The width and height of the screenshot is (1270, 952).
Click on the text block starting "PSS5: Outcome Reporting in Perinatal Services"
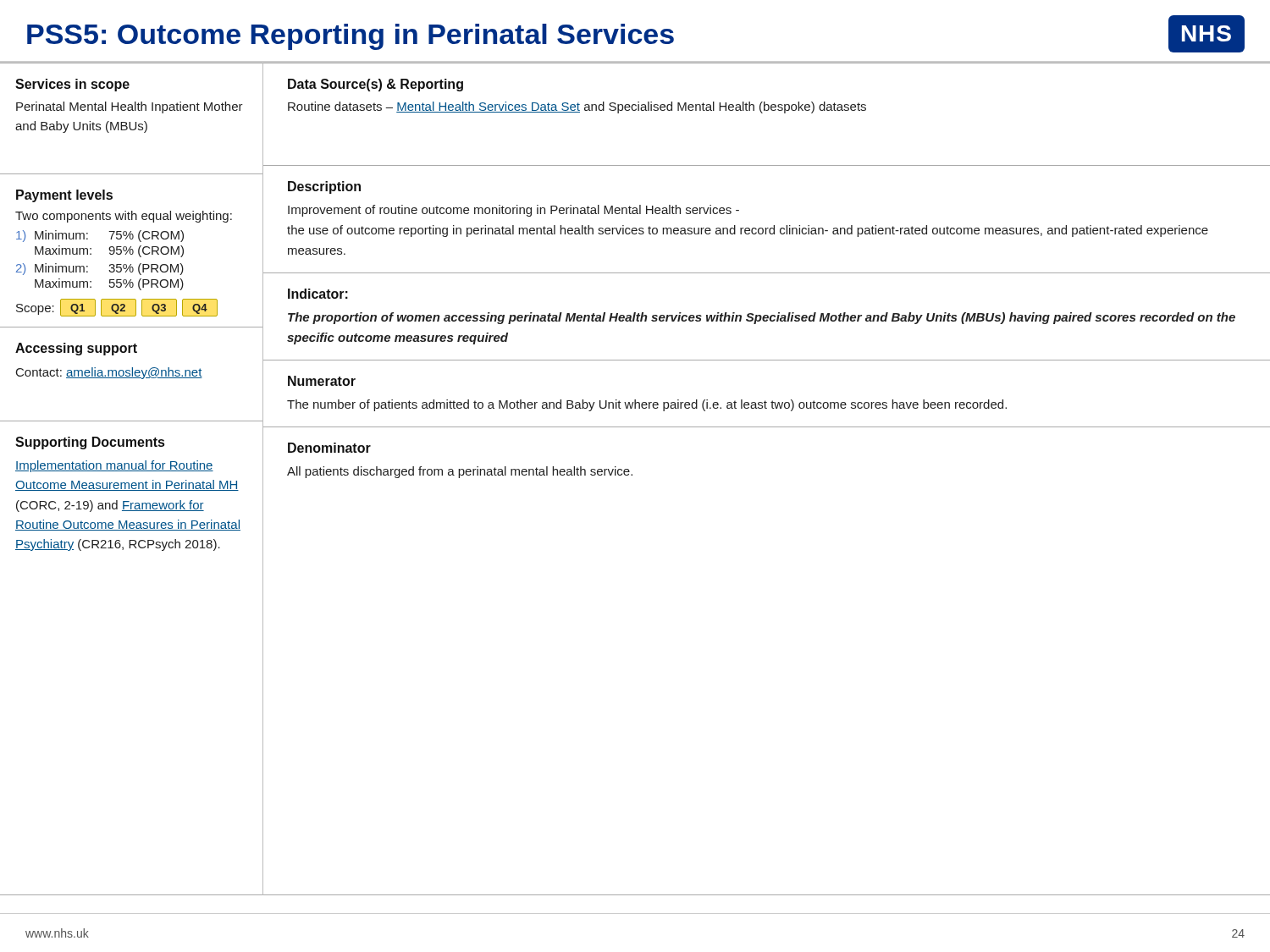635,34
